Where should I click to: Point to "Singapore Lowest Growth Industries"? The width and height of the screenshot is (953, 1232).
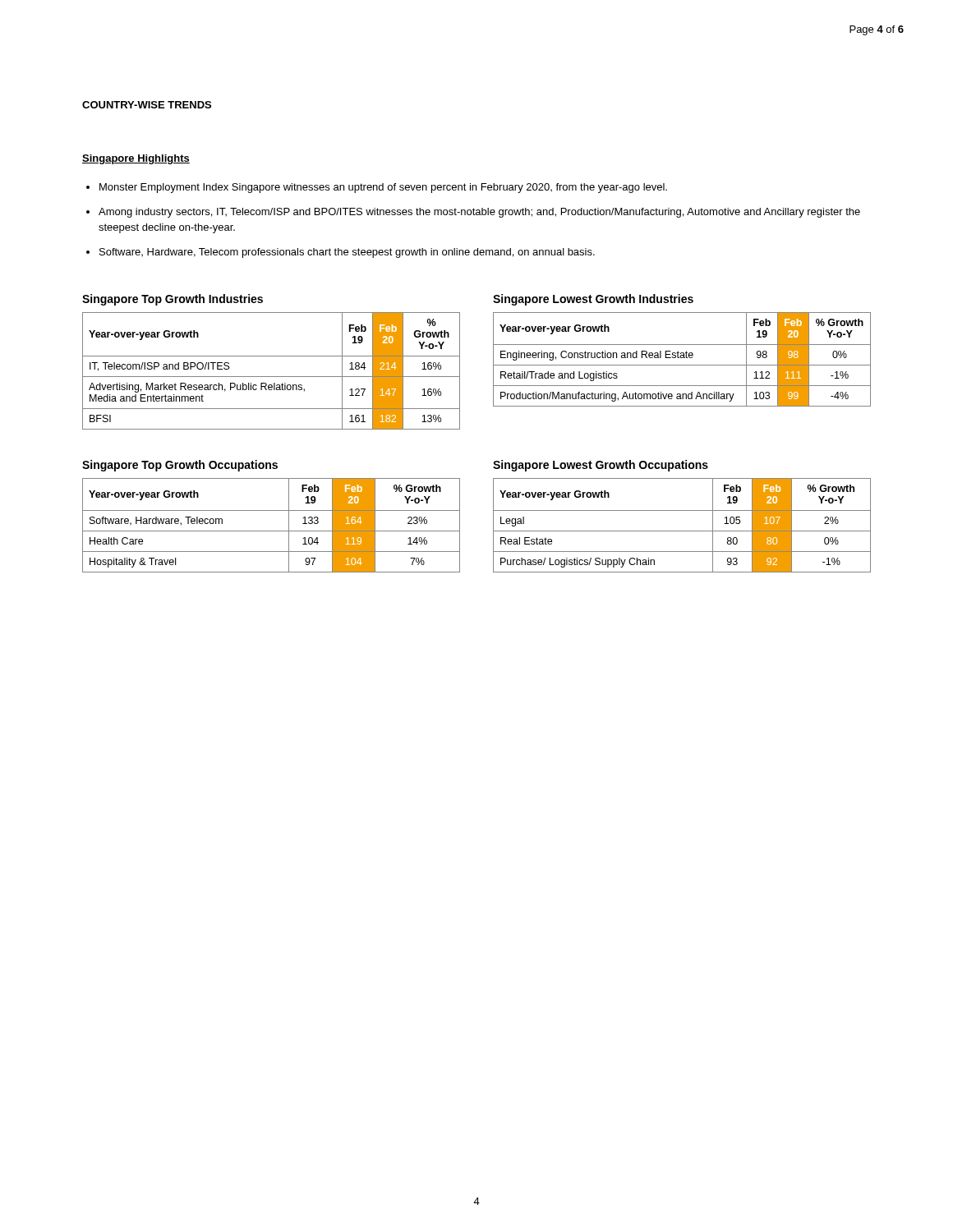pos(593,299)
